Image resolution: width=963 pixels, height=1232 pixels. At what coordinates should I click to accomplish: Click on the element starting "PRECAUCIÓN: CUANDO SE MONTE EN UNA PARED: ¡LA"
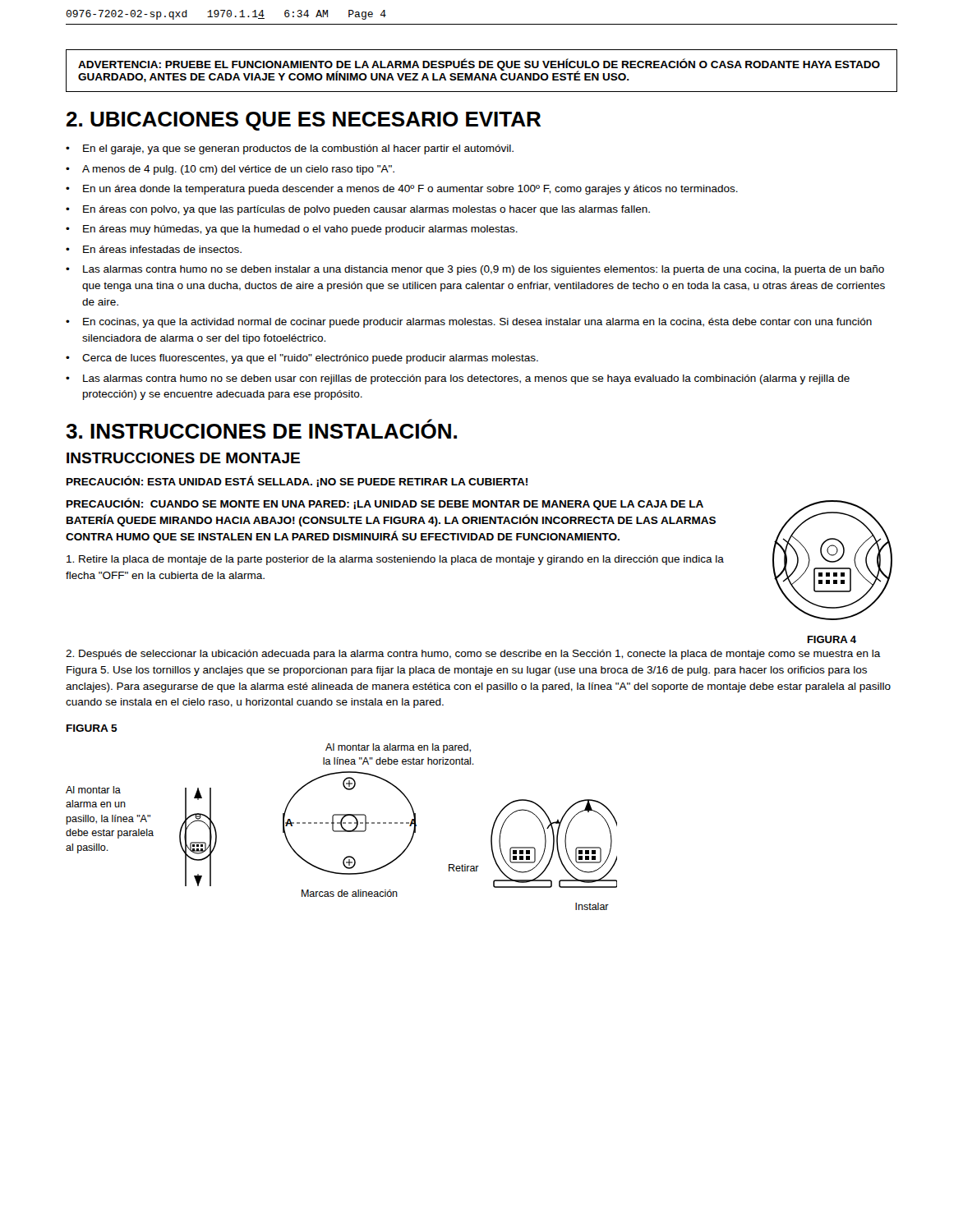[x=391, y=520]
